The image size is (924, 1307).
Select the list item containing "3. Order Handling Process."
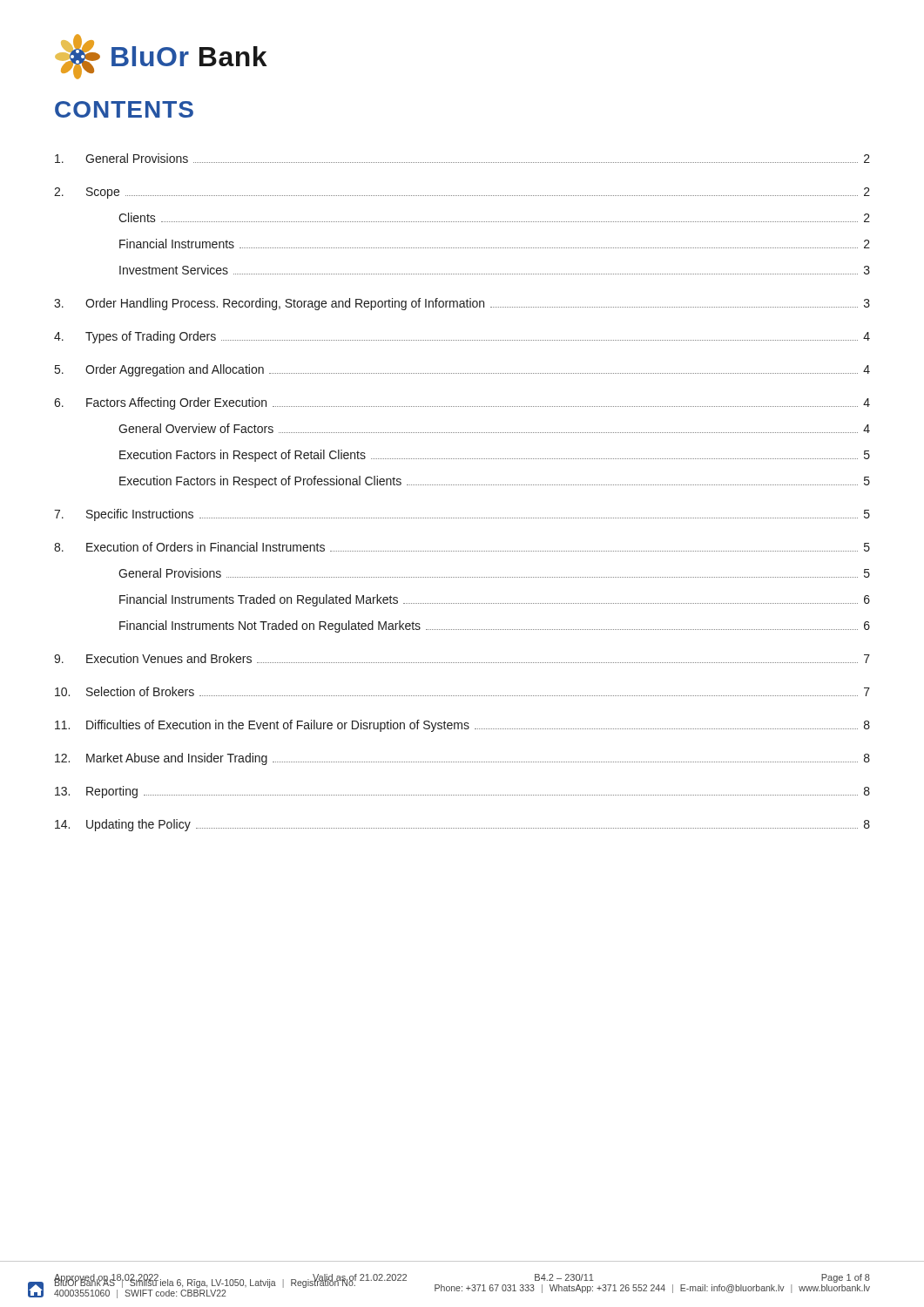click(462, 303)
